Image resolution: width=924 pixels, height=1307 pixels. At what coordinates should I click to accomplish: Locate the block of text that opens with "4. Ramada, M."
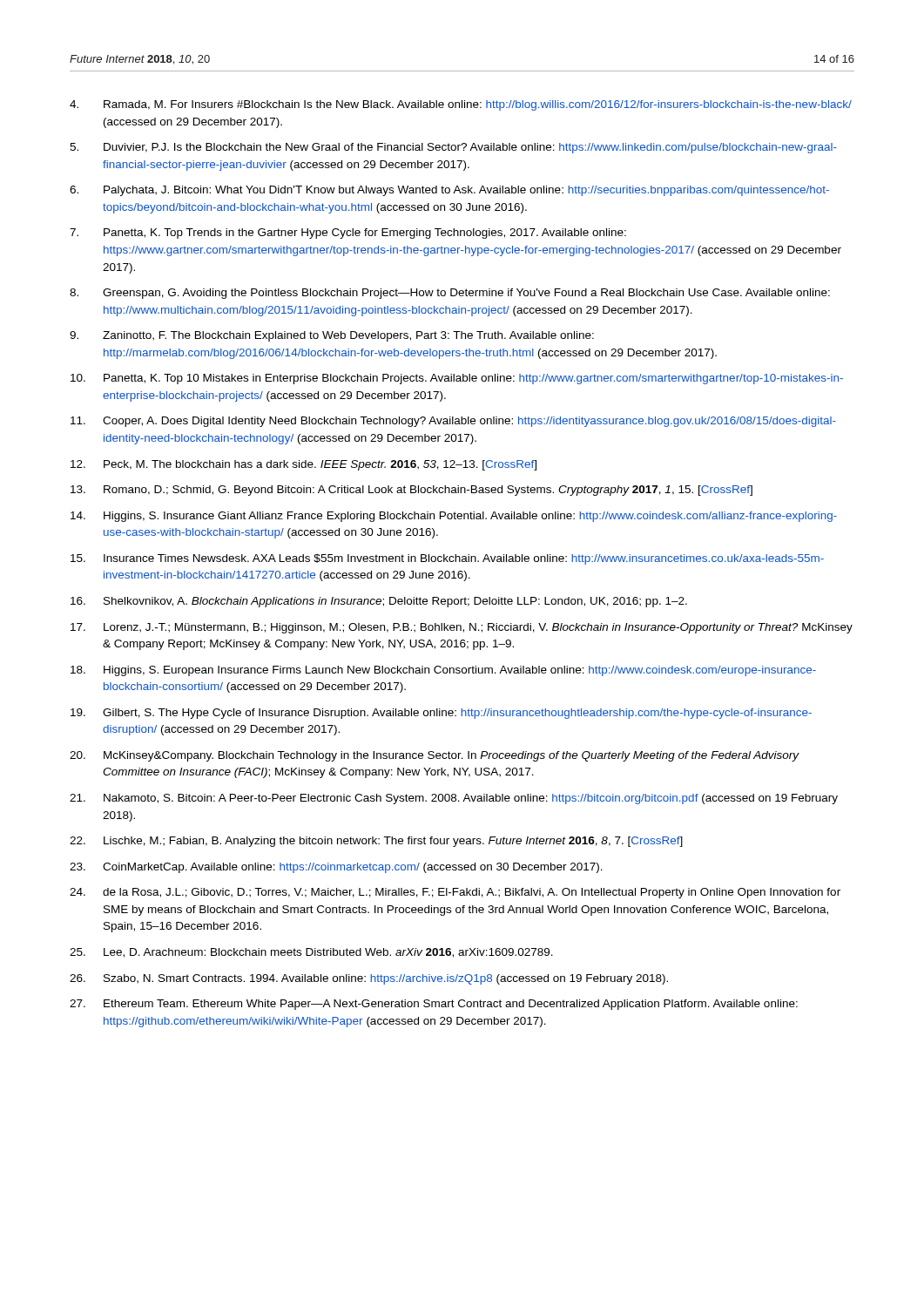pyautogui.click(x=462, y=113)
